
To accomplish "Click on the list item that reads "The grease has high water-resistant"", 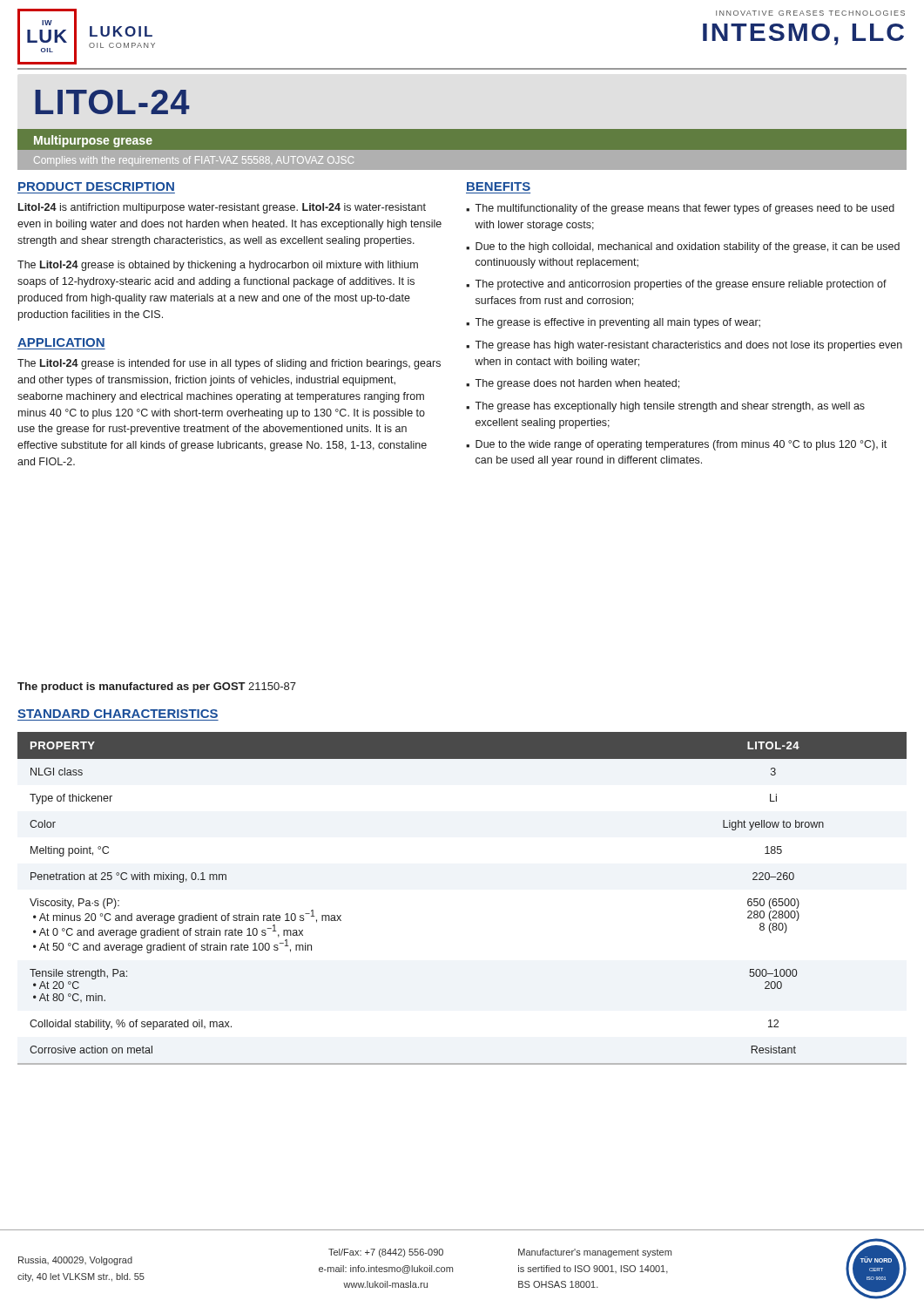I will pyautogui.click(x=689, y=353).
